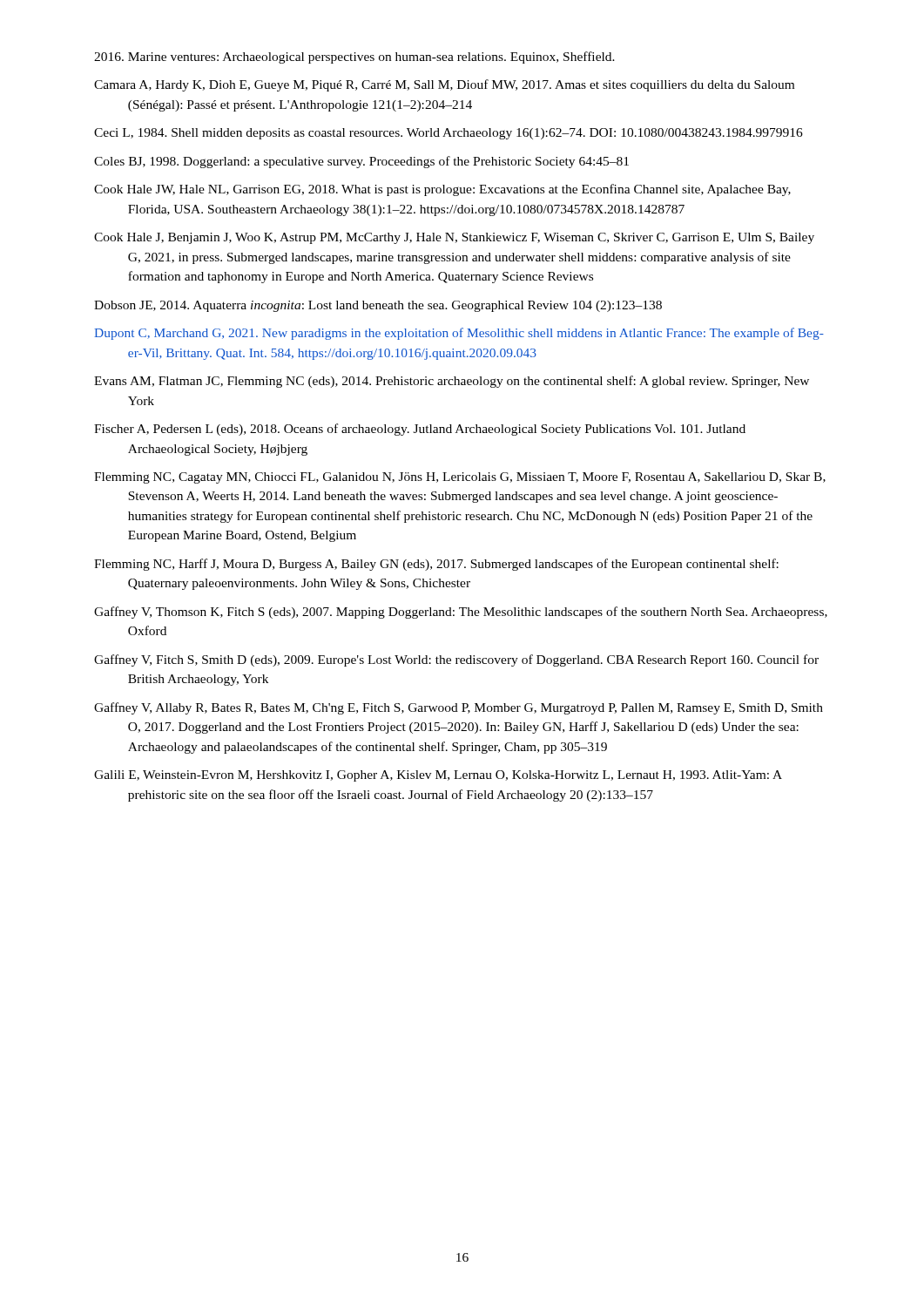Screen dimensions: 1307x924
Task: Navigate to the block starting "Evans AM, Flatman JC, Flemming"
Action: tap(452, 390)
